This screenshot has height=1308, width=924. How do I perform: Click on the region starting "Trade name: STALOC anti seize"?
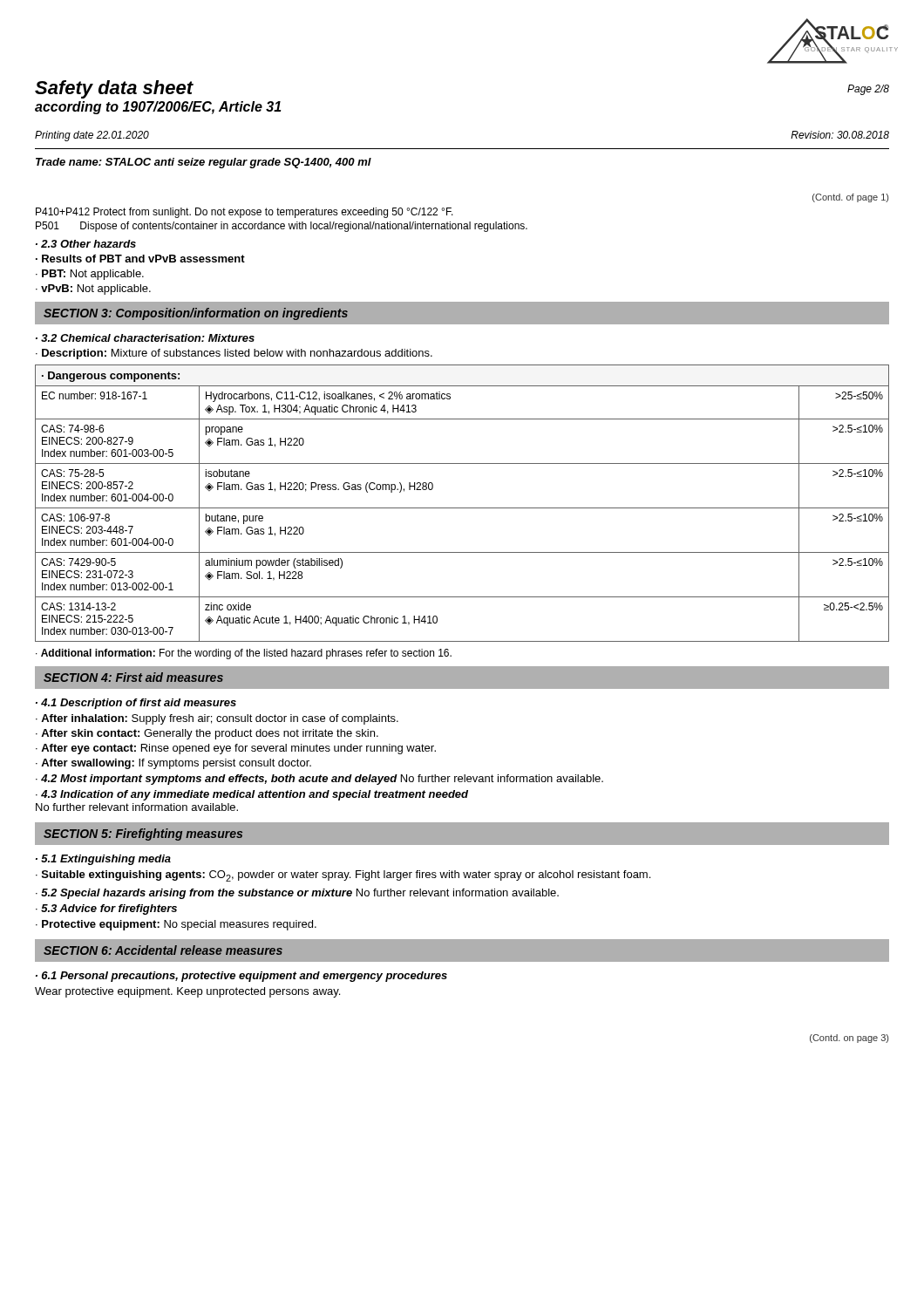pyautogui.click(x=203, y=162)
